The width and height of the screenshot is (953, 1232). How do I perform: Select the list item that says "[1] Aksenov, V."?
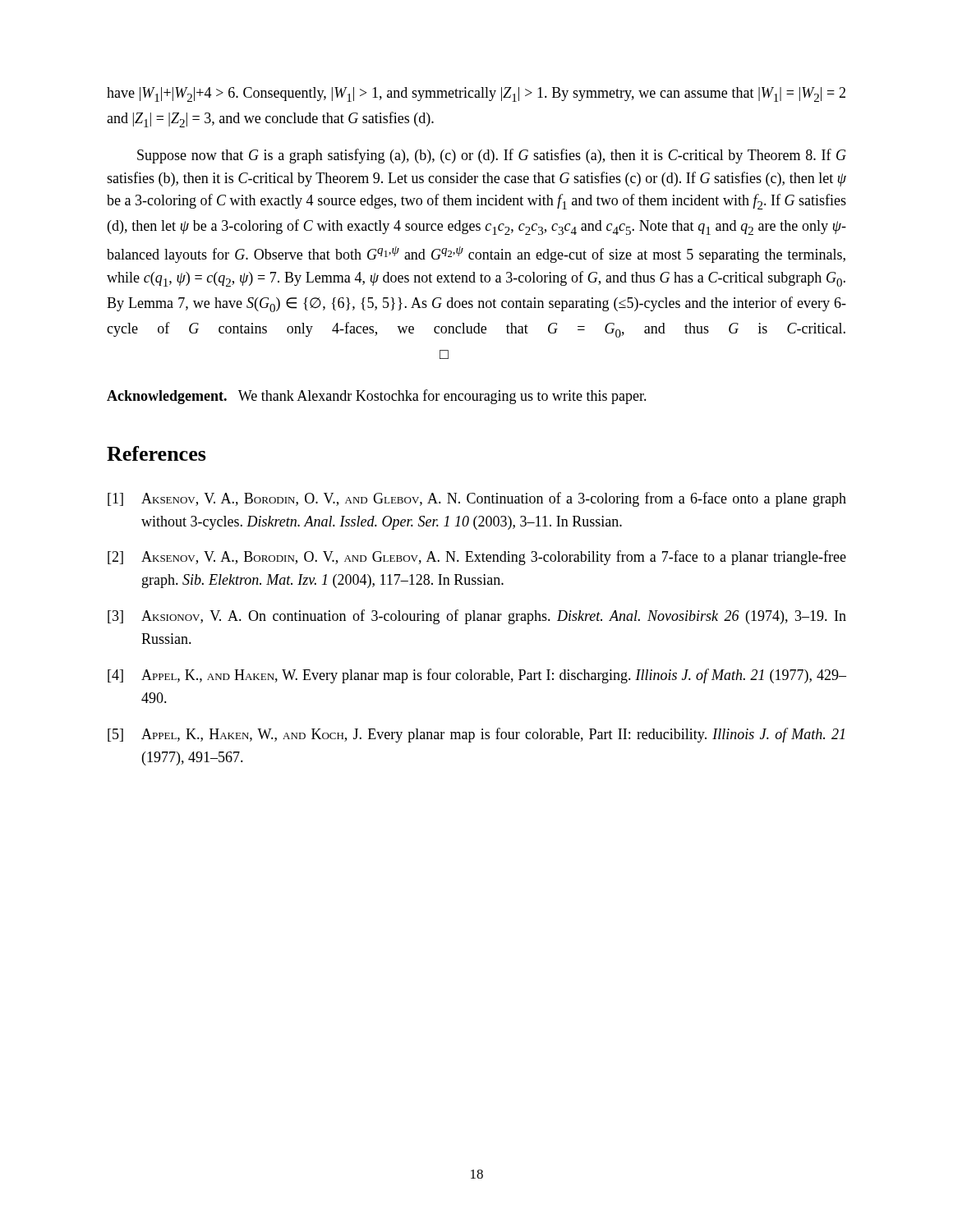(x=476, y=511)
